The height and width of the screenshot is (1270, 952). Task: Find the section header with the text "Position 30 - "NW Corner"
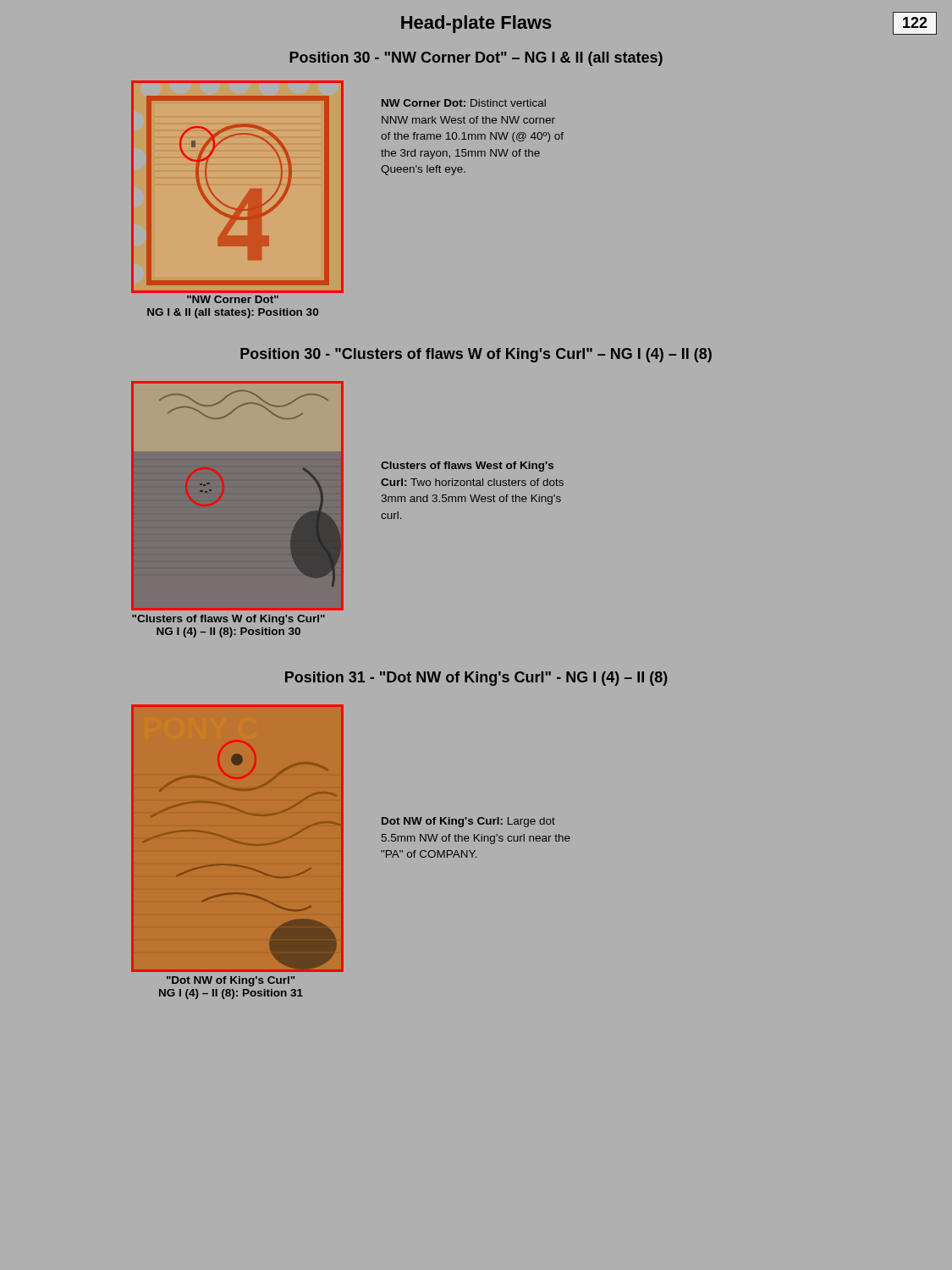pyautogui.click(x=476, y=58)
